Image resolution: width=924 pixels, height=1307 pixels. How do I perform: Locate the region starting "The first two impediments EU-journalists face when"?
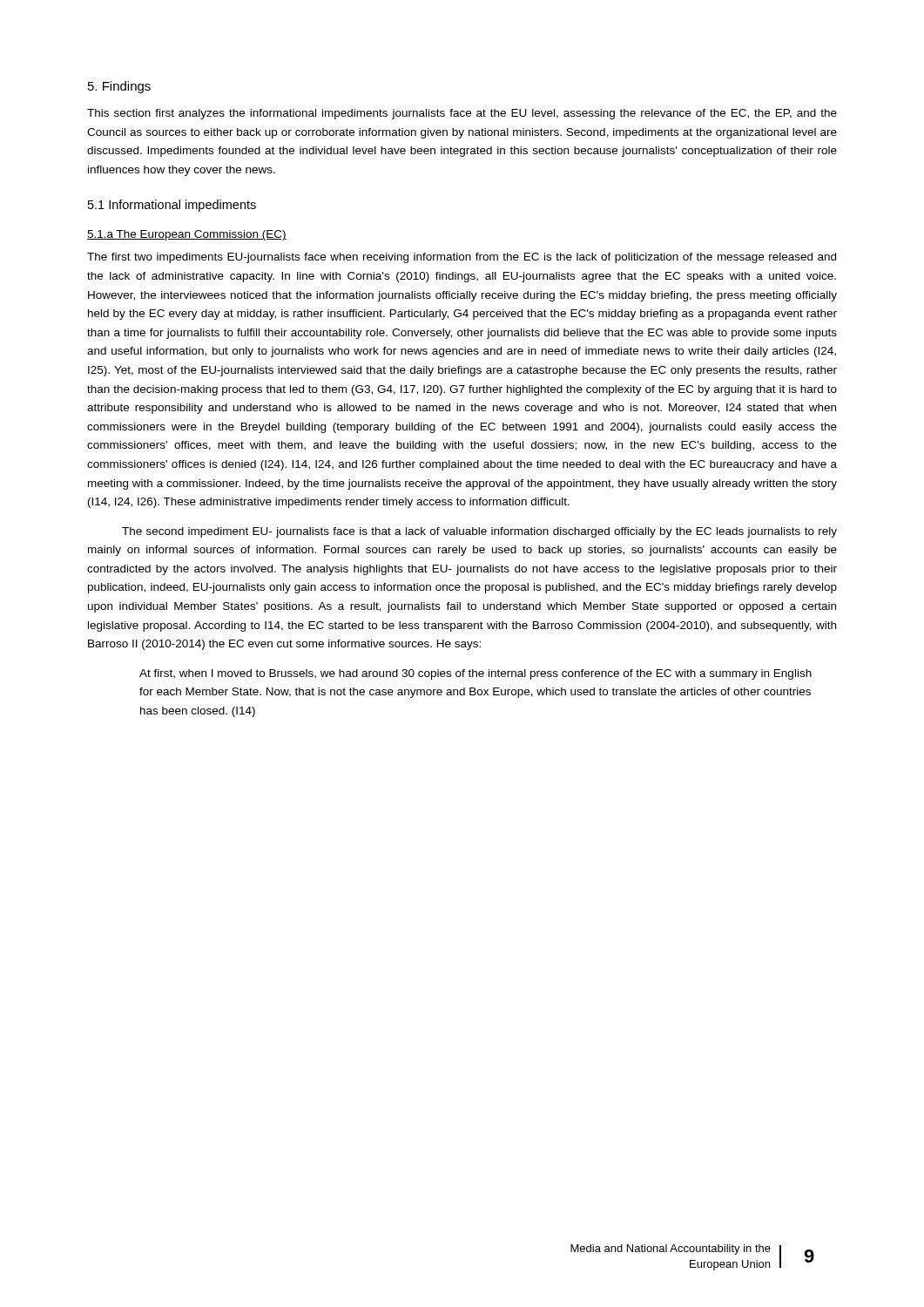point(462,379)
